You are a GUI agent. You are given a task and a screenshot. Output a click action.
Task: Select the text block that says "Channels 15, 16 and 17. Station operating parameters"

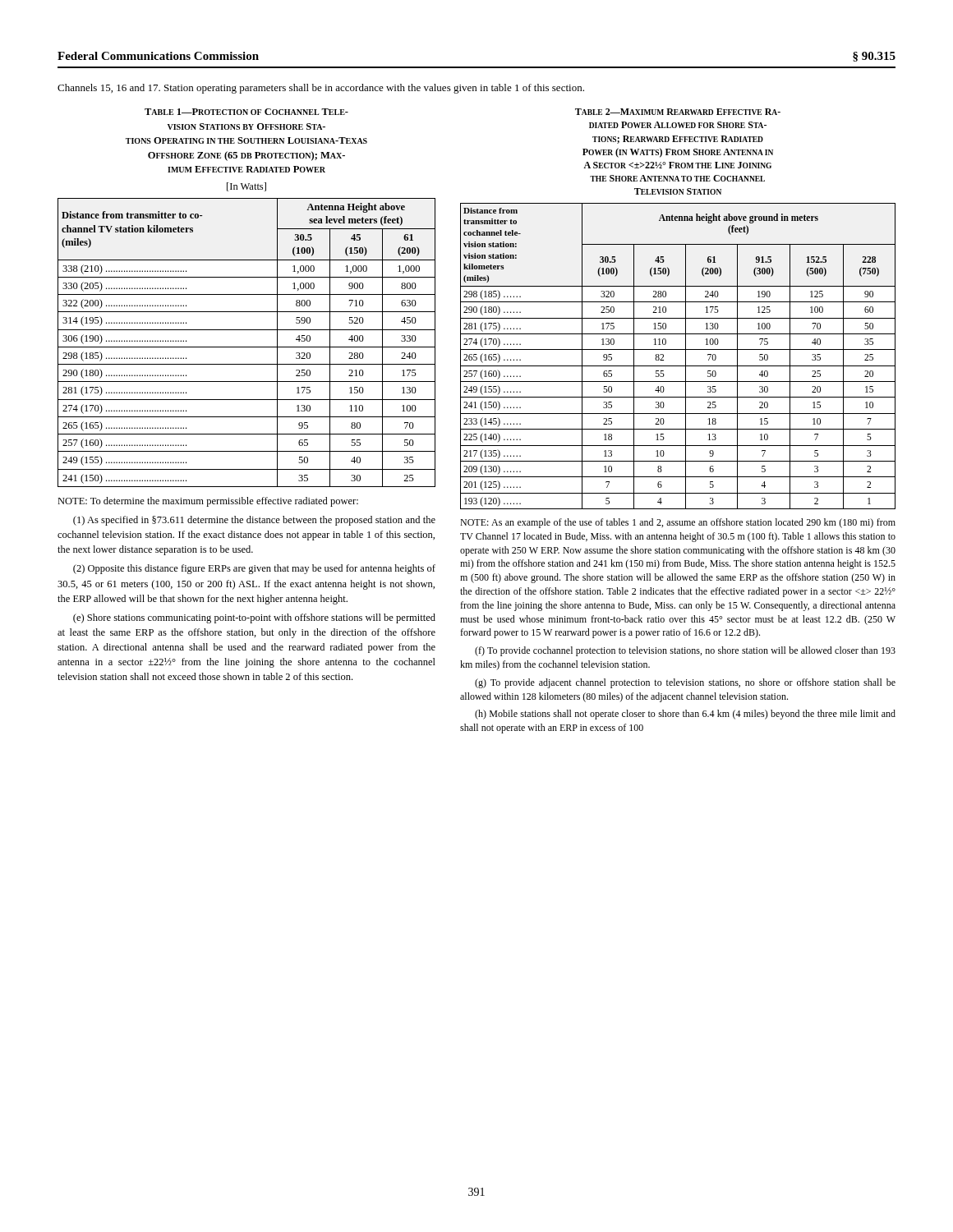point(321,87)
